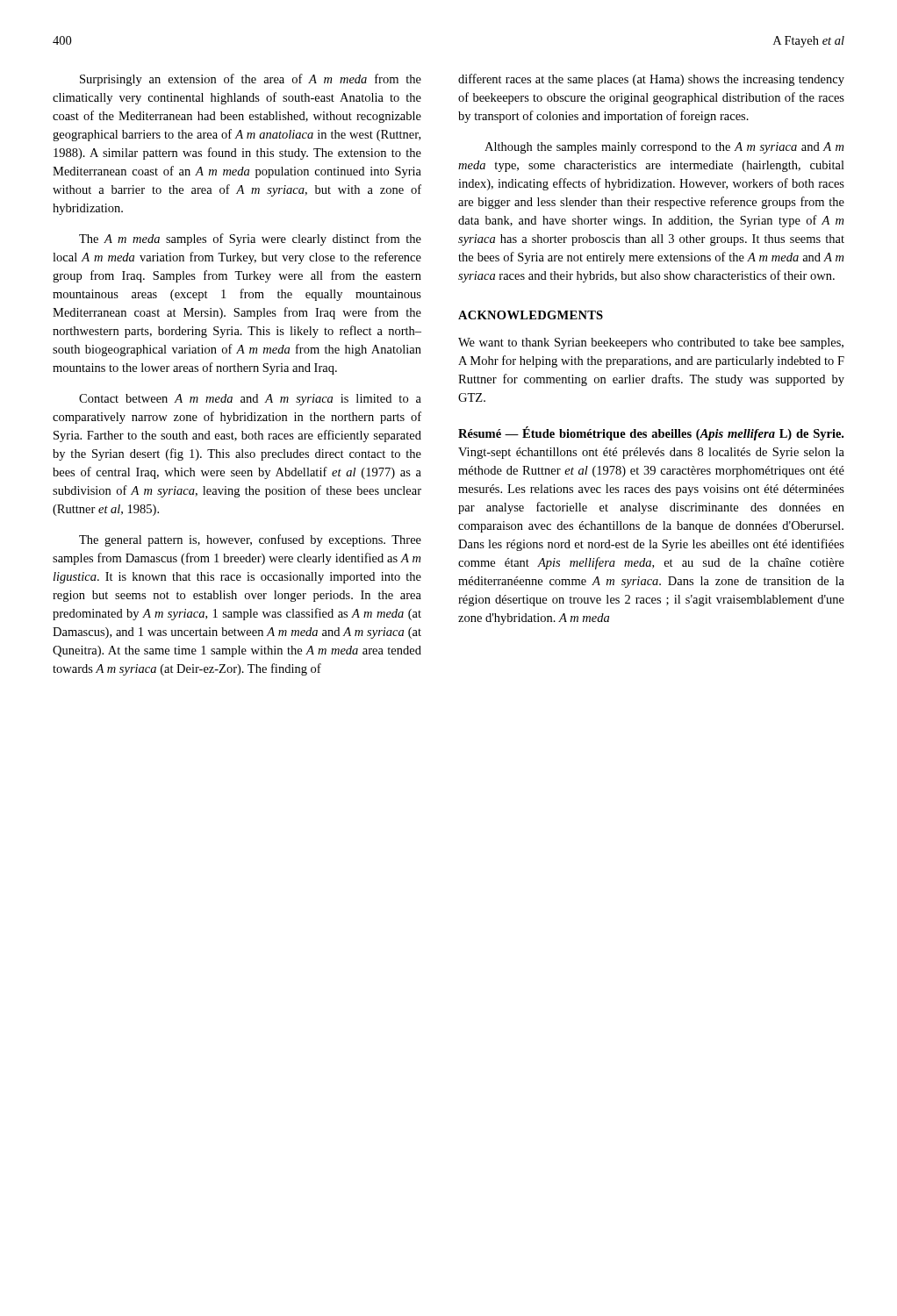Locate a section header
The image size is (897, 1316).
(531, 315)
